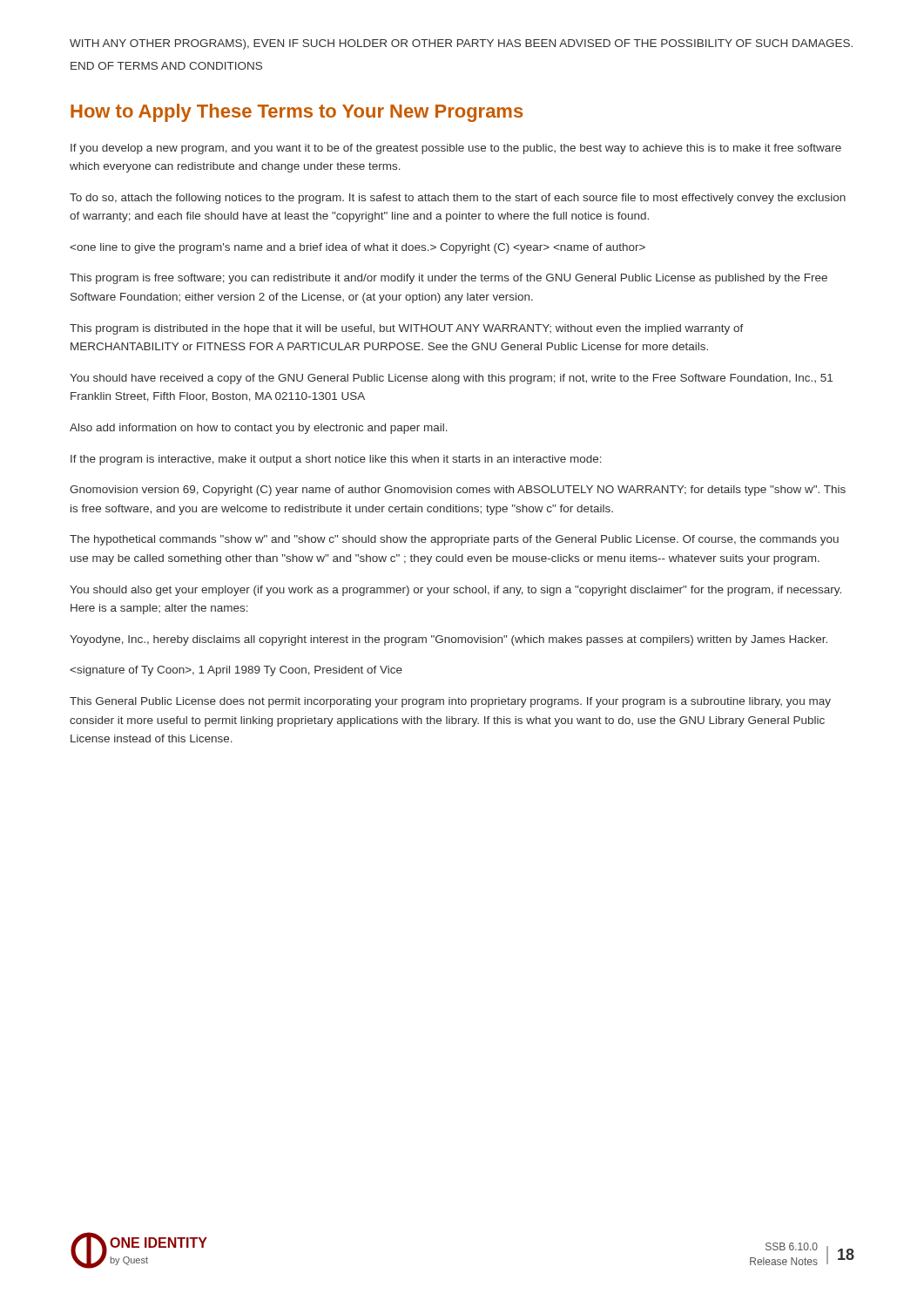Locate the block of text that opens with "Also add information on how"
This screenshot has width=924, height=1307.
point(259,427)
